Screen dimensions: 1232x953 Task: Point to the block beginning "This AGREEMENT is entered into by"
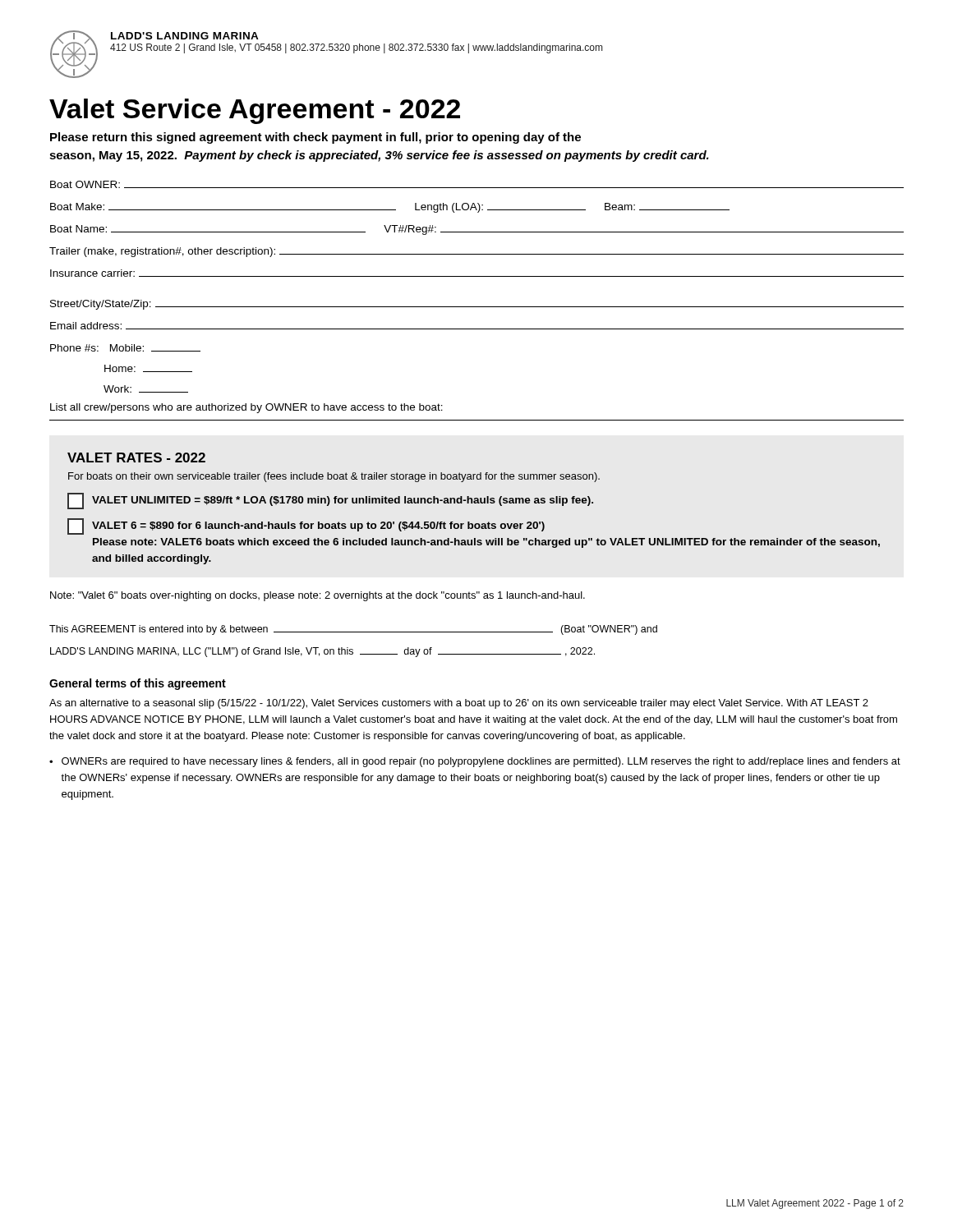point(476,641)
